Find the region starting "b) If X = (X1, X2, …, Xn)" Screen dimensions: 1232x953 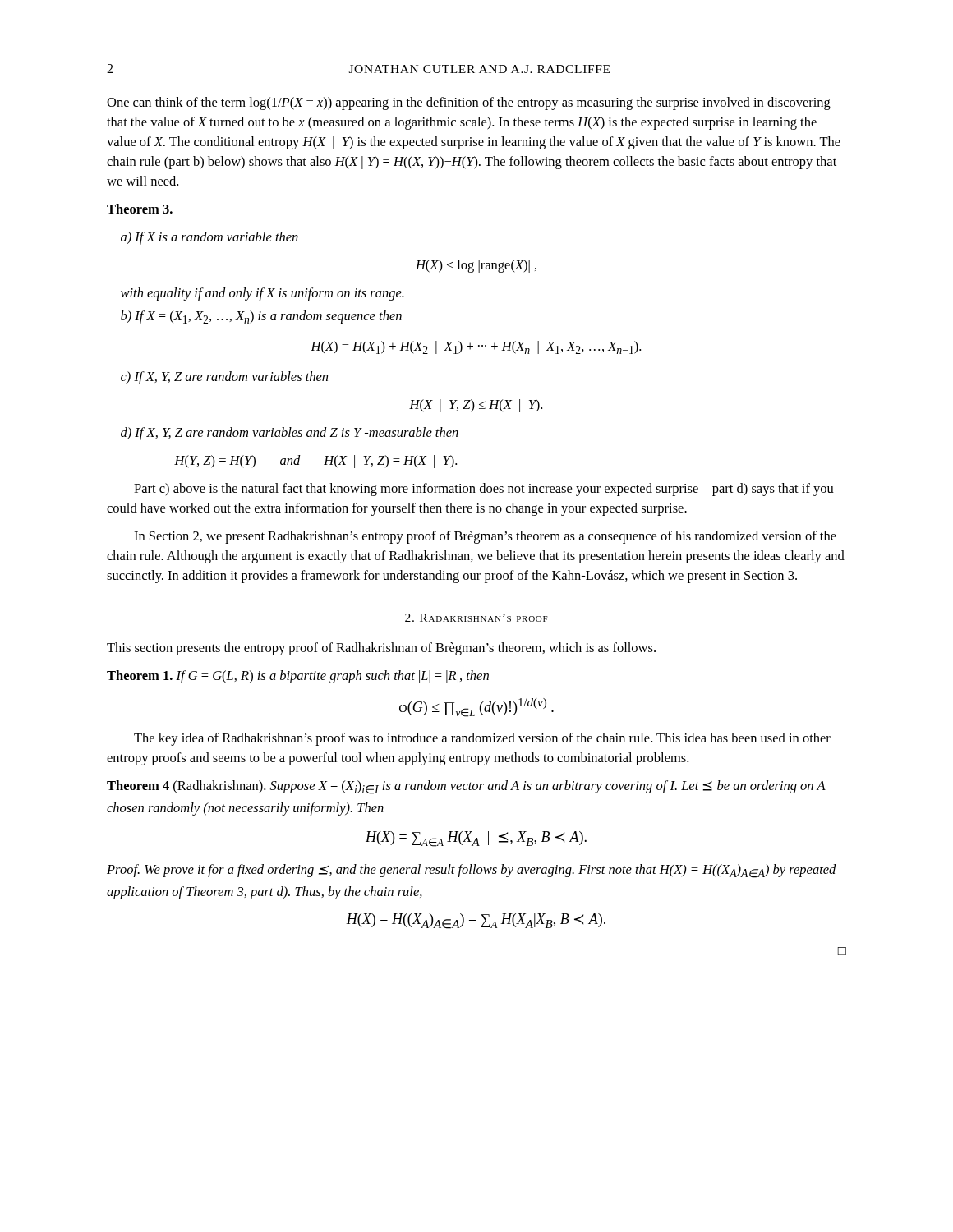[476, 333]
